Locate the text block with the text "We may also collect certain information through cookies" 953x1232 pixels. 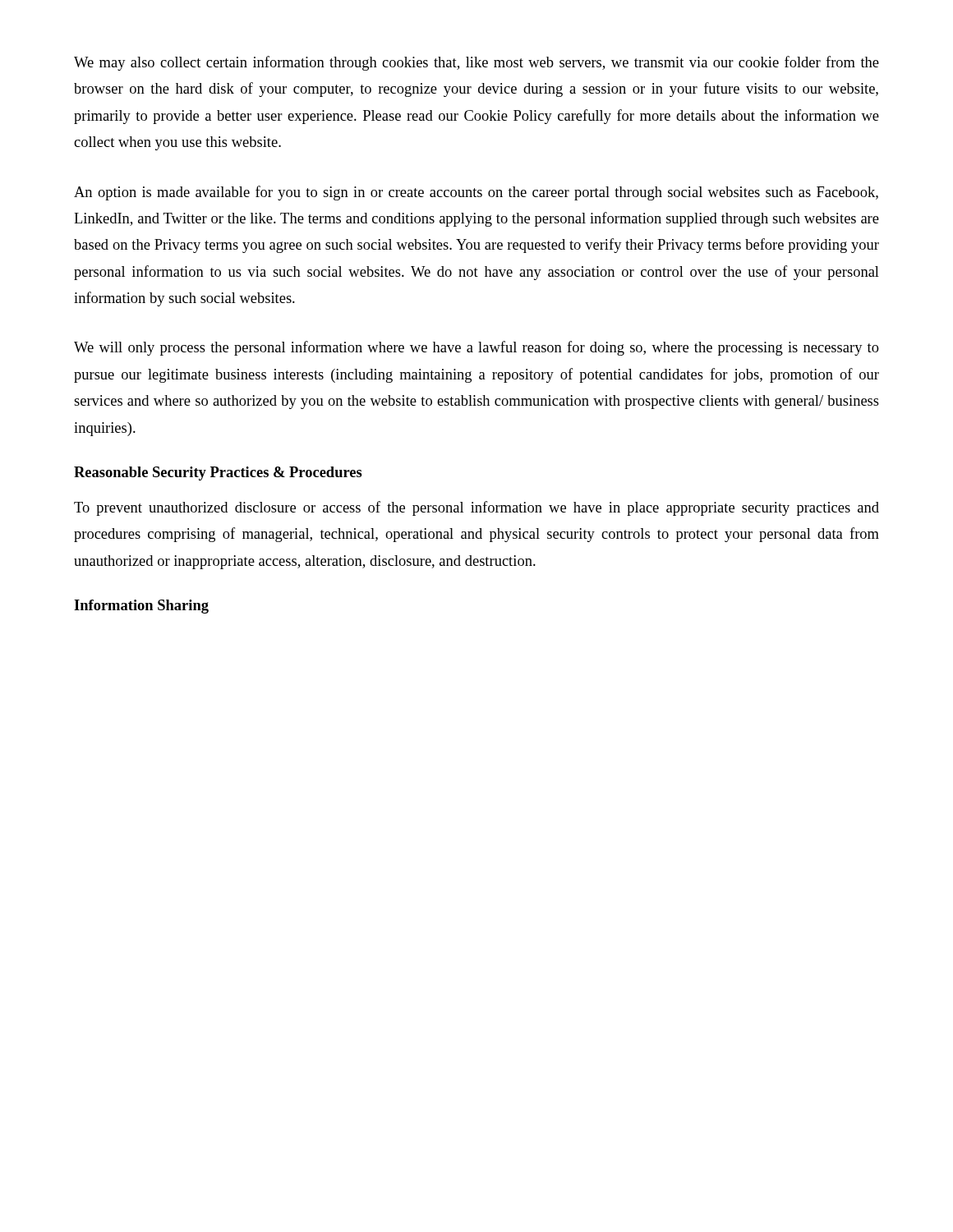coord(476,102)
